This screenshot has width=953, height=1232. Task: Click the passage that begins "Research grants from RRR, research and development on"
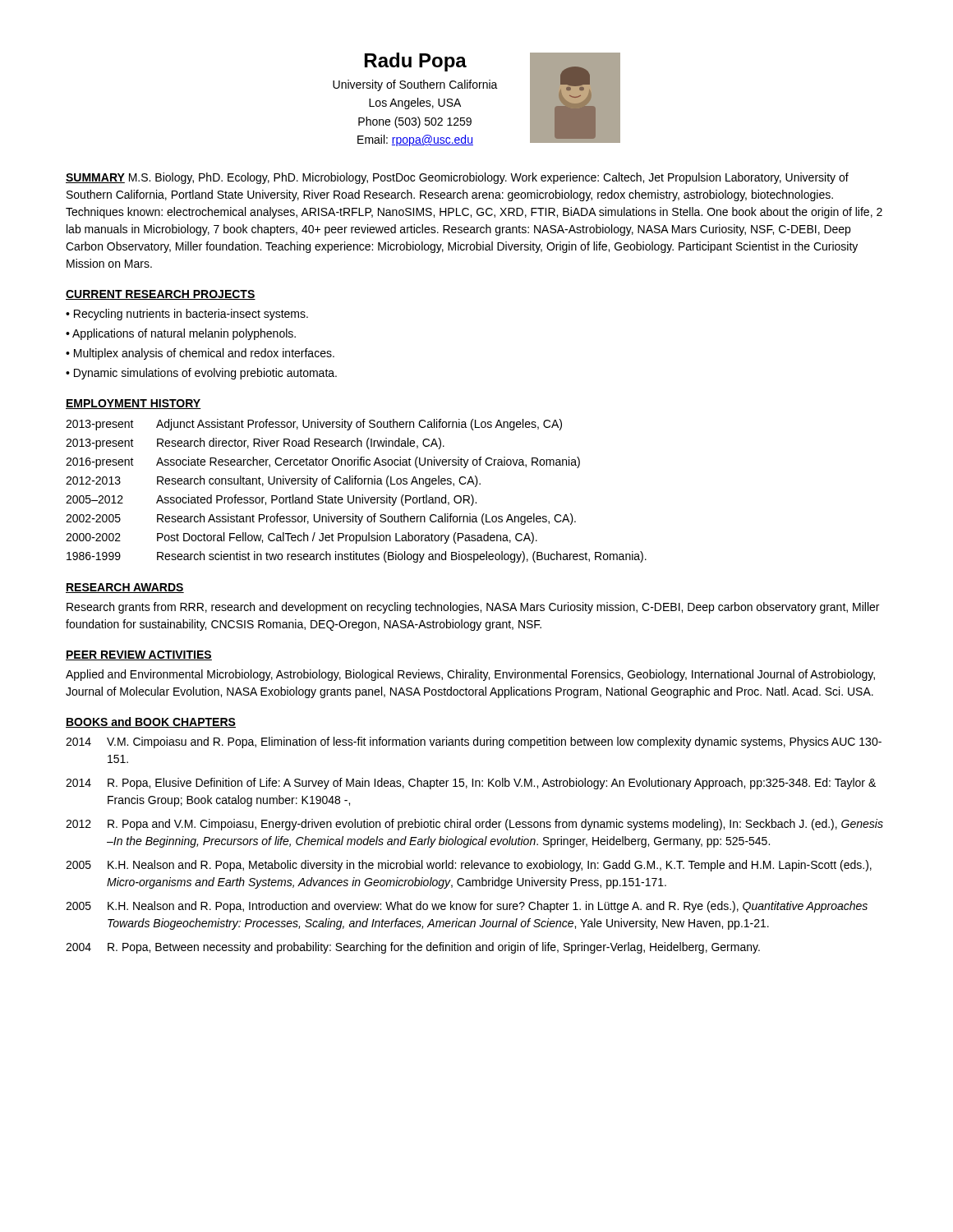pos(473,615)
